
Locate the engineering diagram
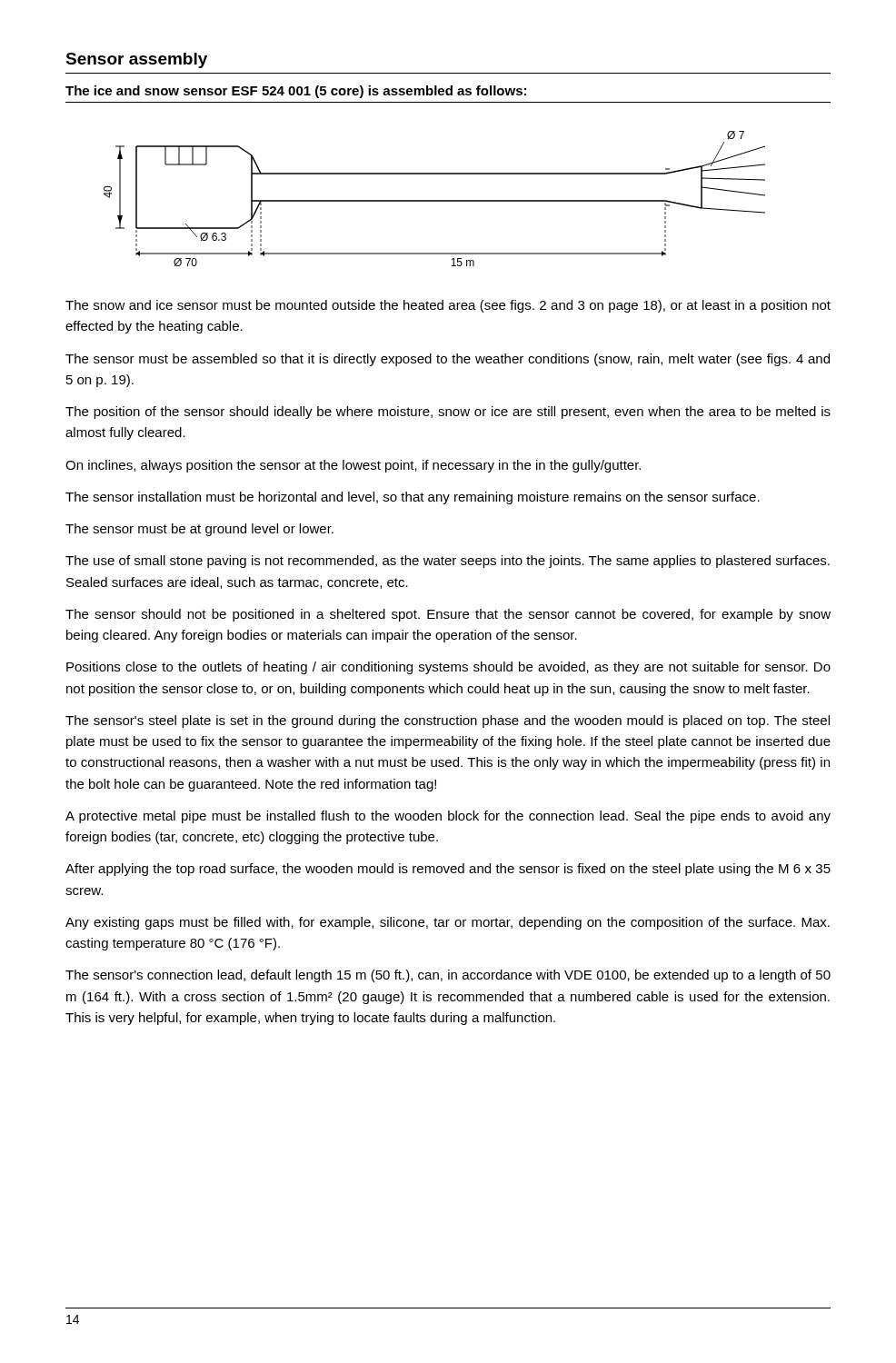tap(448, 199)
